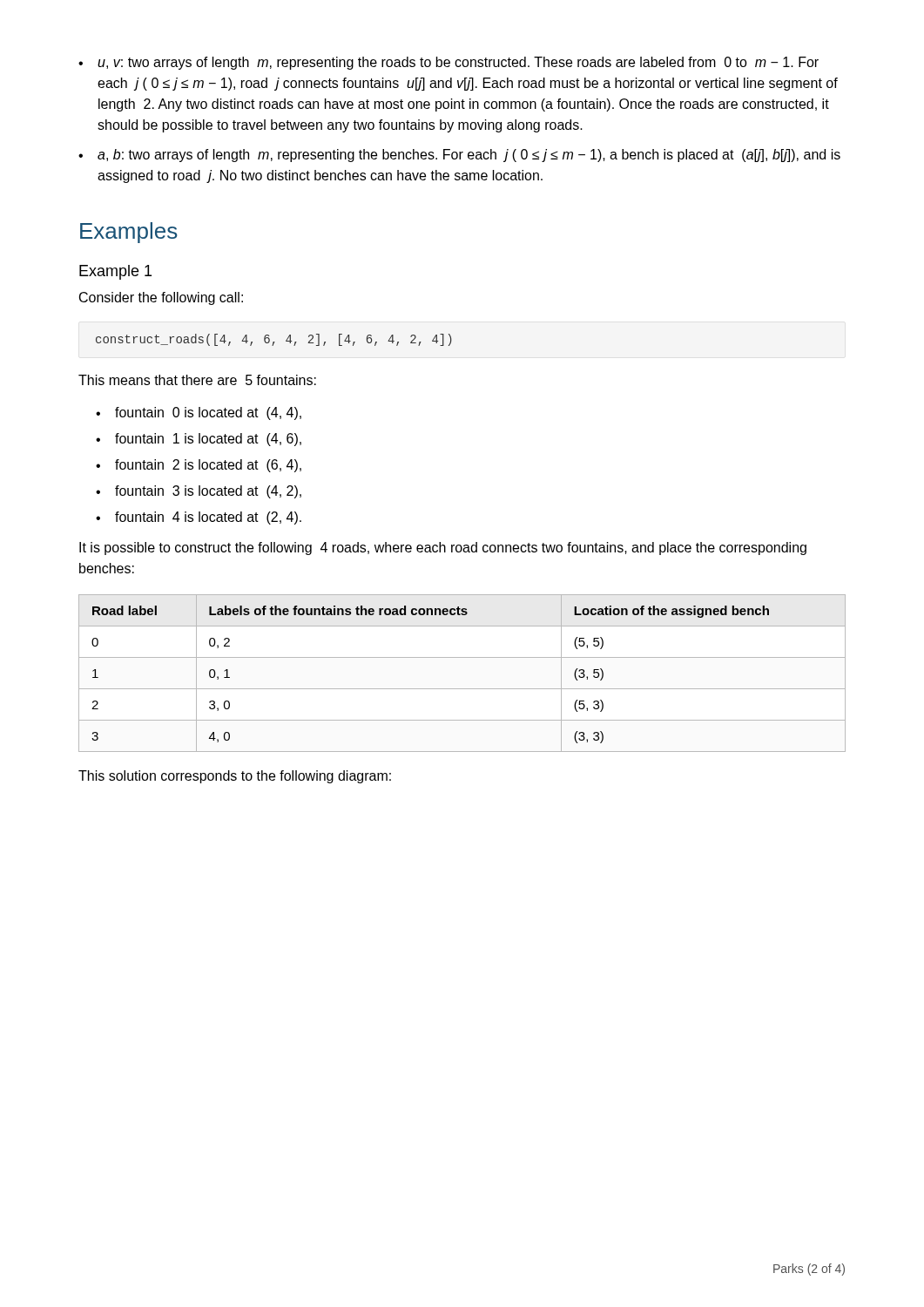Viewport: 924px width, 1307px height.
Task: Navigate to the block starting "• fountain 4 is located at (2, 4)."
Action: (199, 518)
